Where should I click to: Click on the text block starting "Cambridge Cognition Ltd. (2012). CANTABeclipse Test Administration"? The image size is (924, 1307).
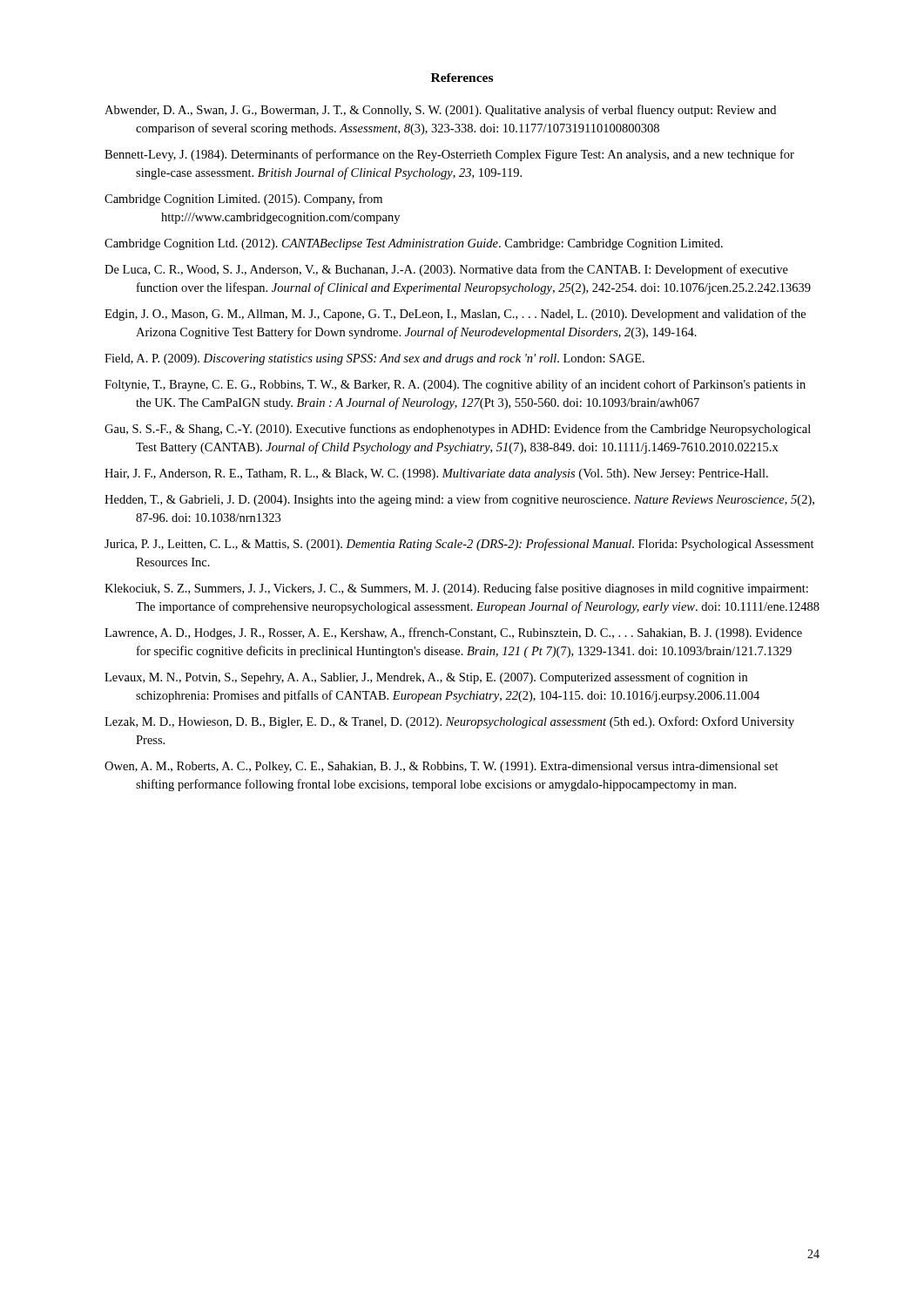tap(414, 243)
